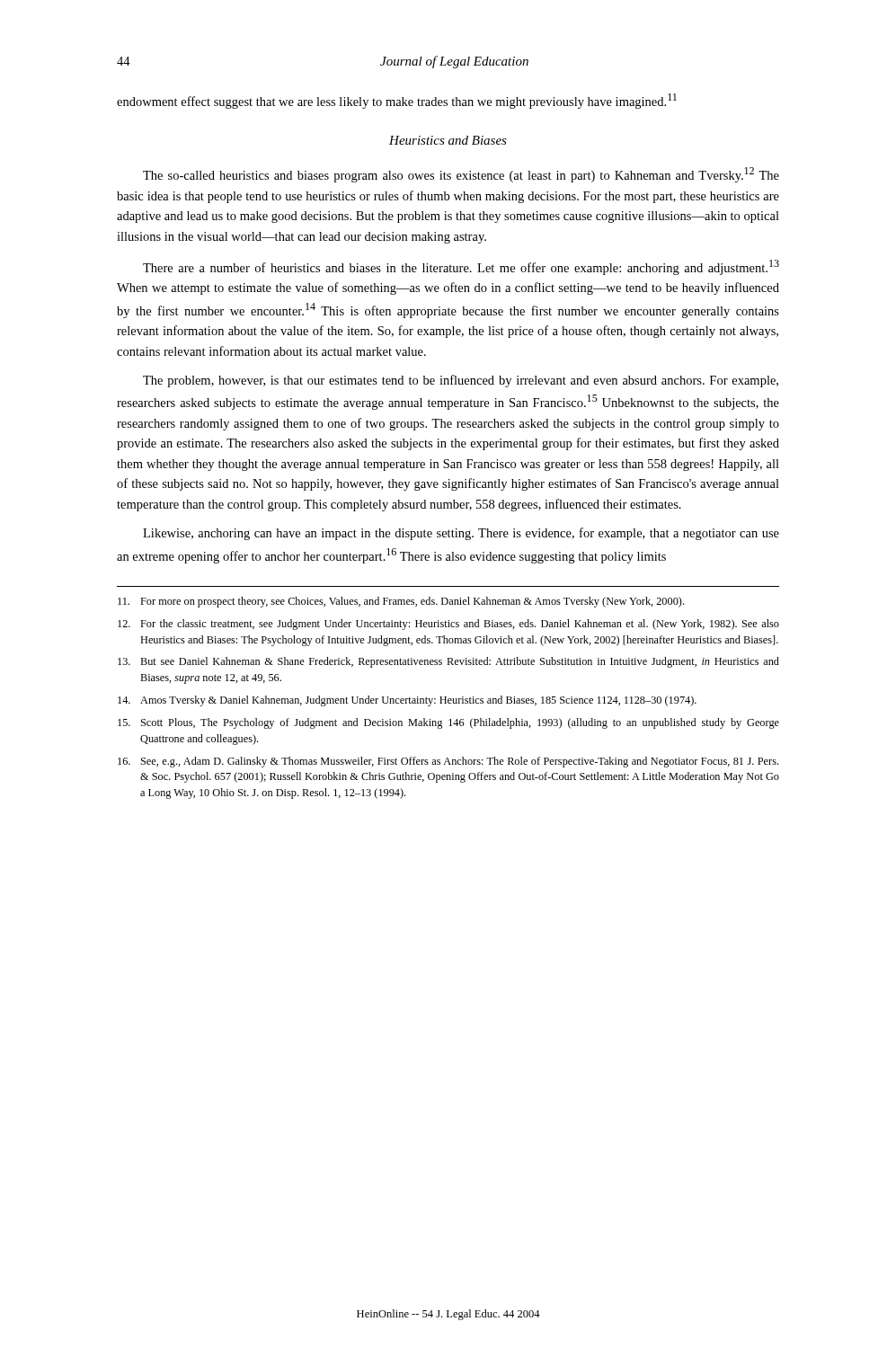The image size is (896, 1348).
Task: Find the text block that reads "The problem, however, is that"
Action: point(448,442)
